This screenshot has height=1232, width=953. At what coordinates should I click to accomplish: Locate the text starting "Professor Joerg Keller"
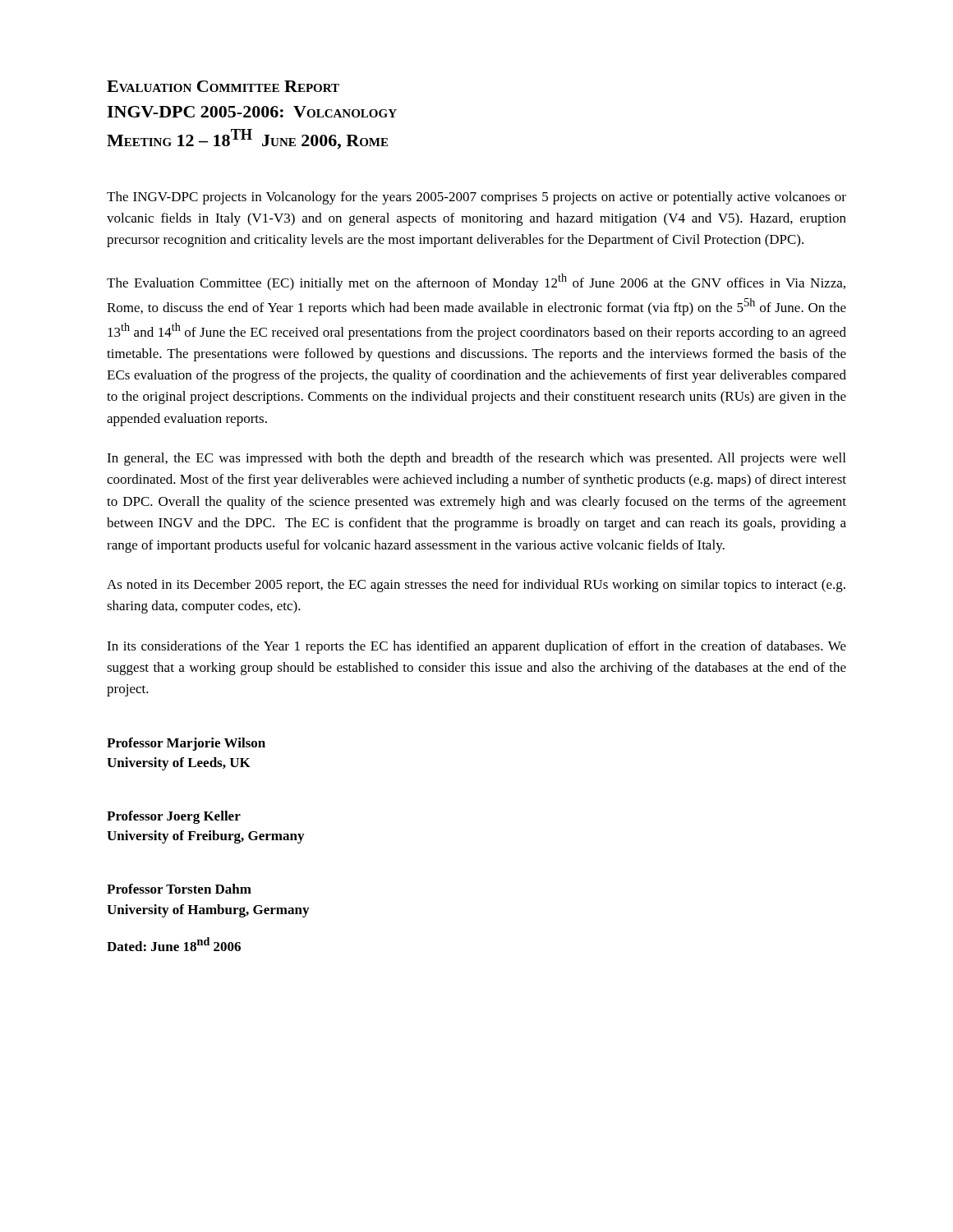[x=174, y=817]
